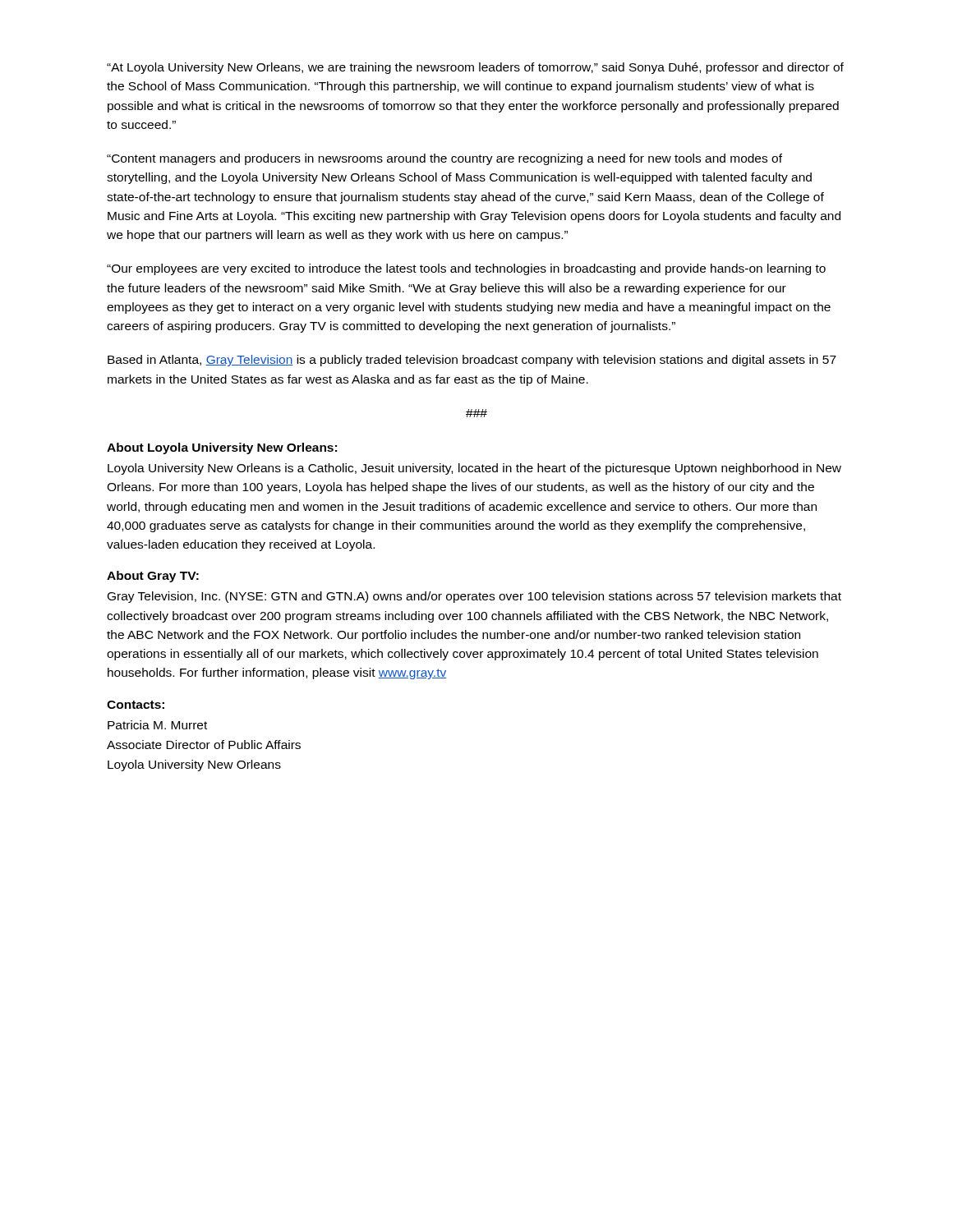Locate the text block with the text "“At Loyola University New Orleans,"
This screenshot has width=953, height=1232.
(x=476, y=96)
